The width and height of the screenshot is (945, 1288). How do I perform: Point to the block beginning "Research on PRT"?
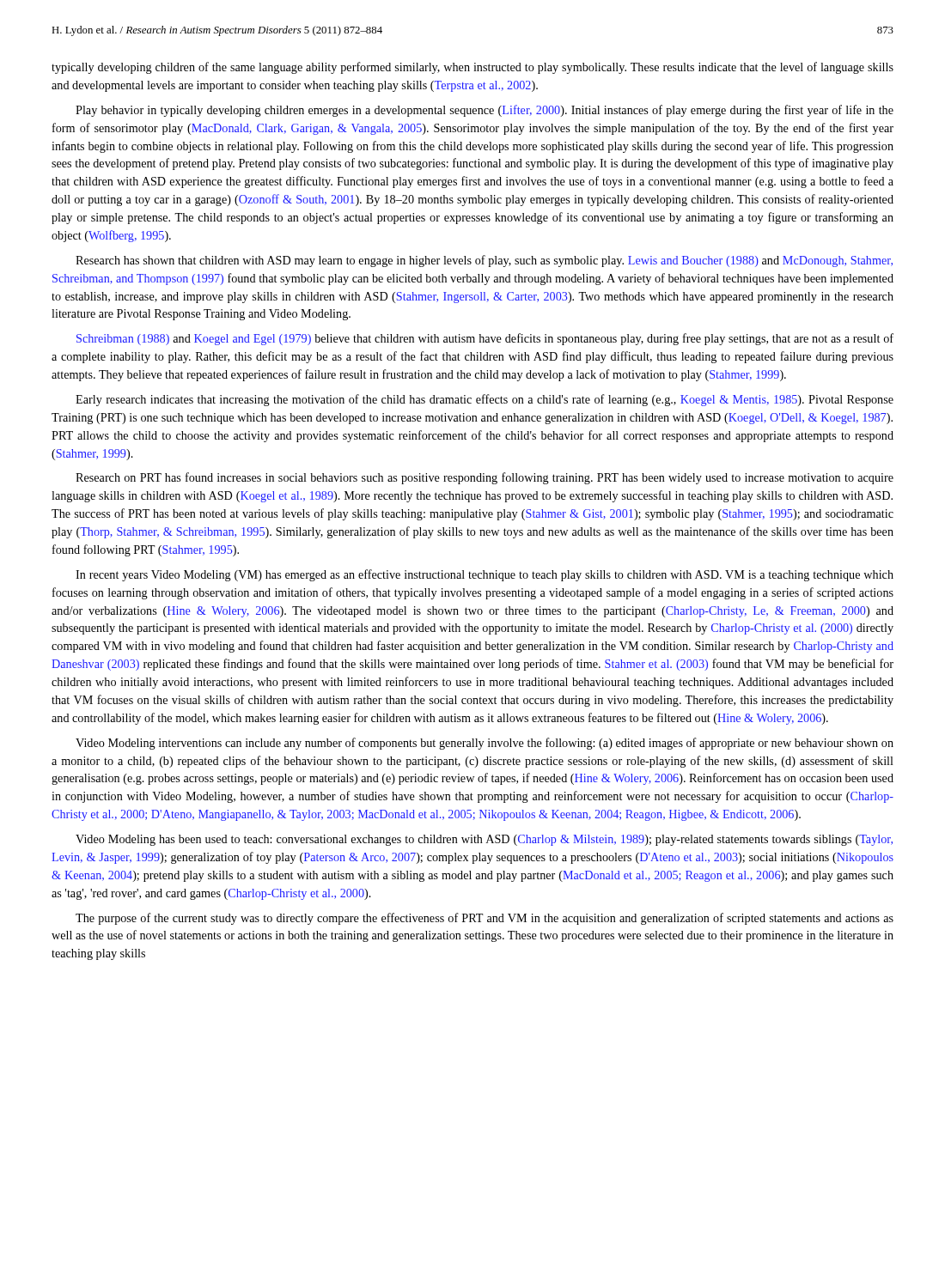472,514
